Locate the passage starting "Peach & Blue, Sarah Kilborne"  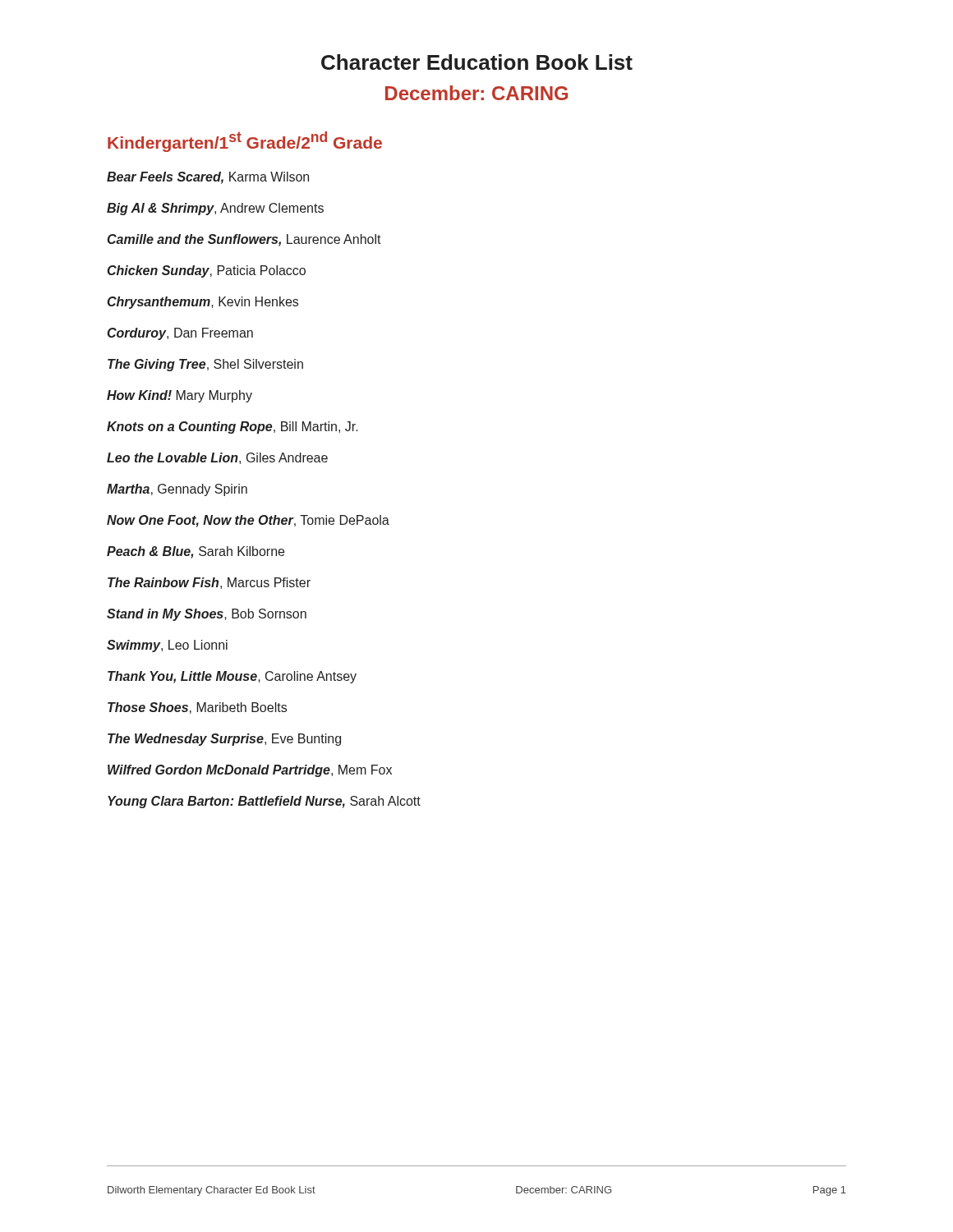196,552
